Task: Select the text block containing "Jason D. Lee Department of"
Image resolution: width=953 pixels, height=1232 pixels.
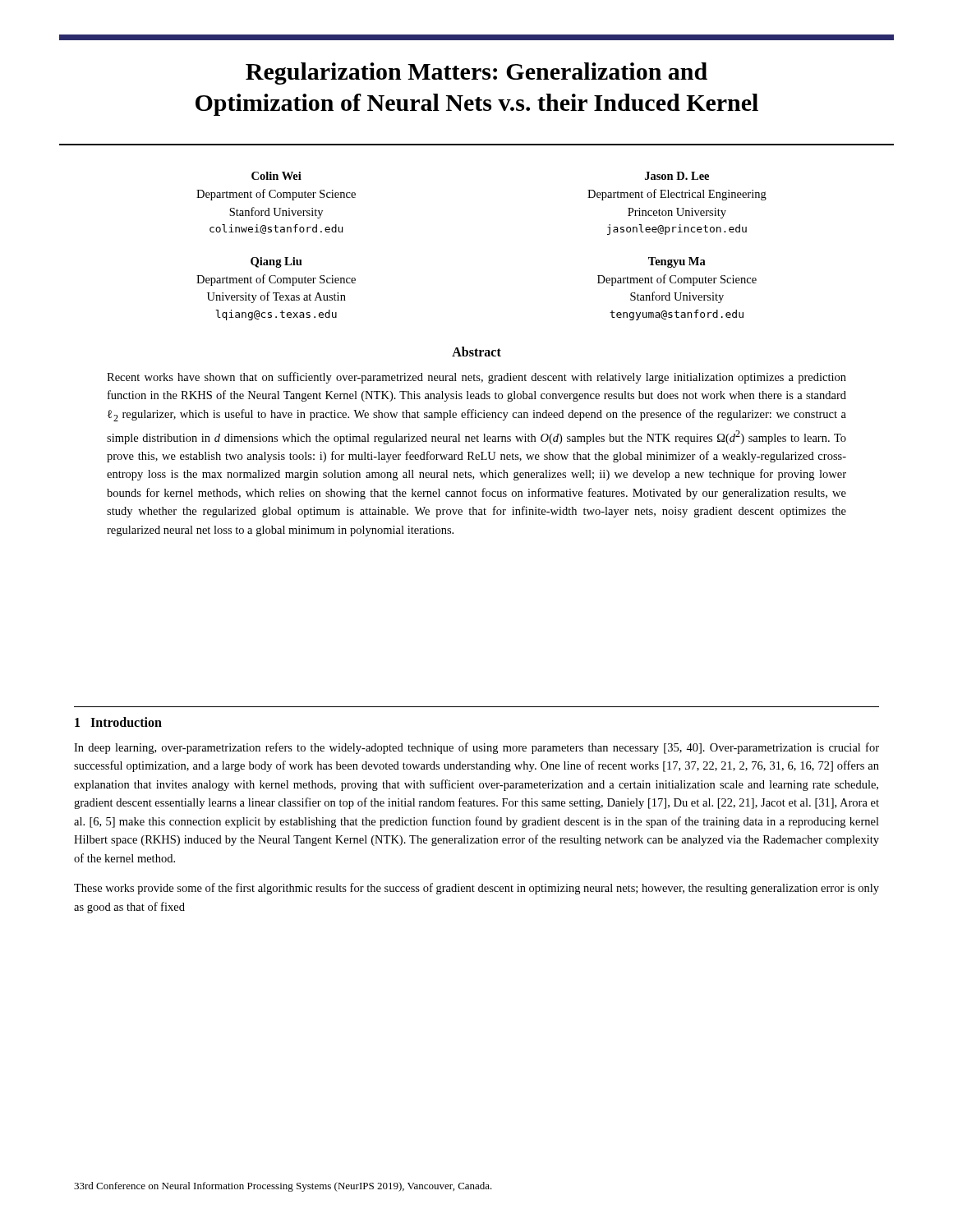Action: pos(677,203)
